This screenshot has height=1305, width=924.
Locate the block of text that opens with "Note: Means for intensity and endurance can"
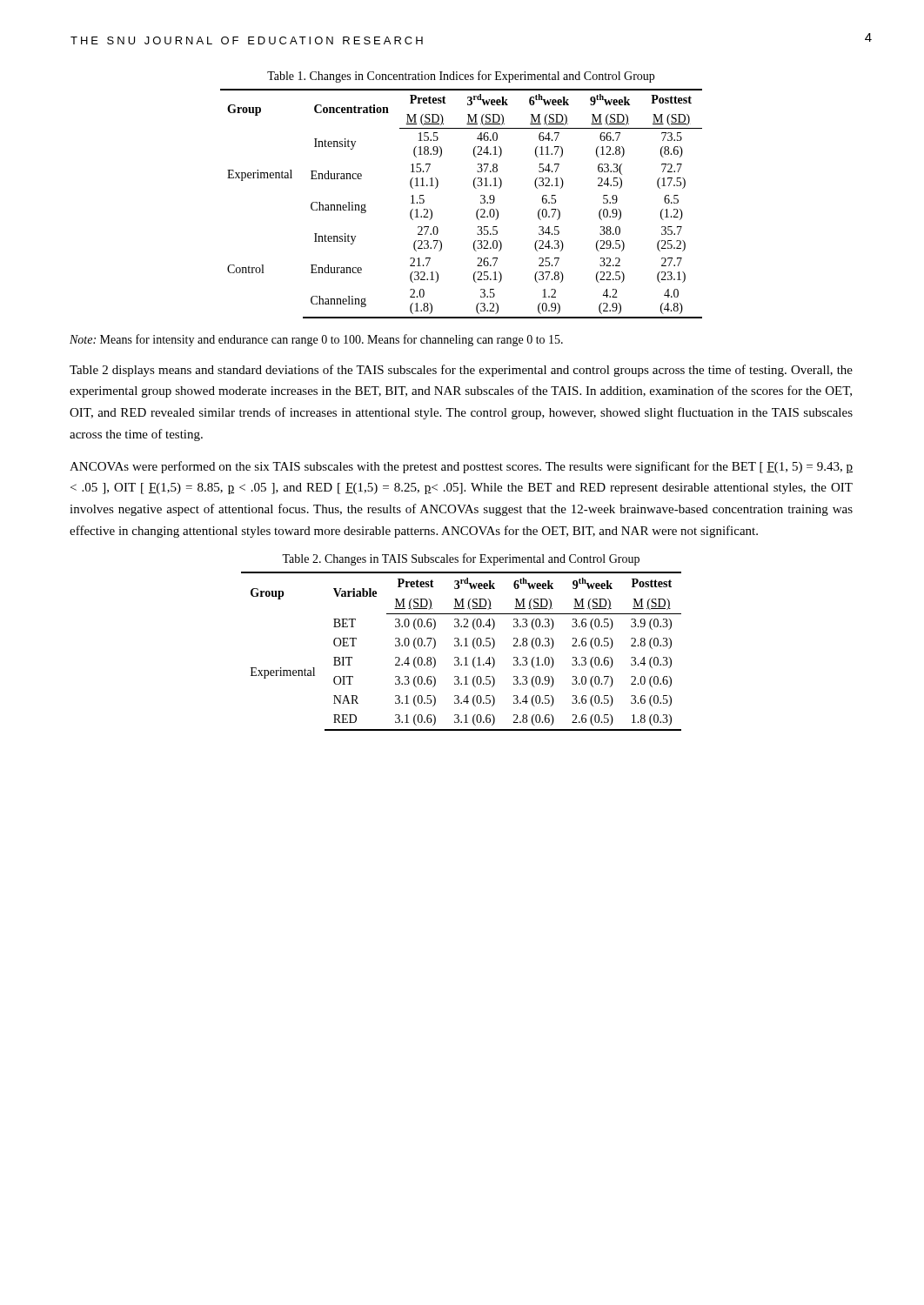(x=317, y=339)
